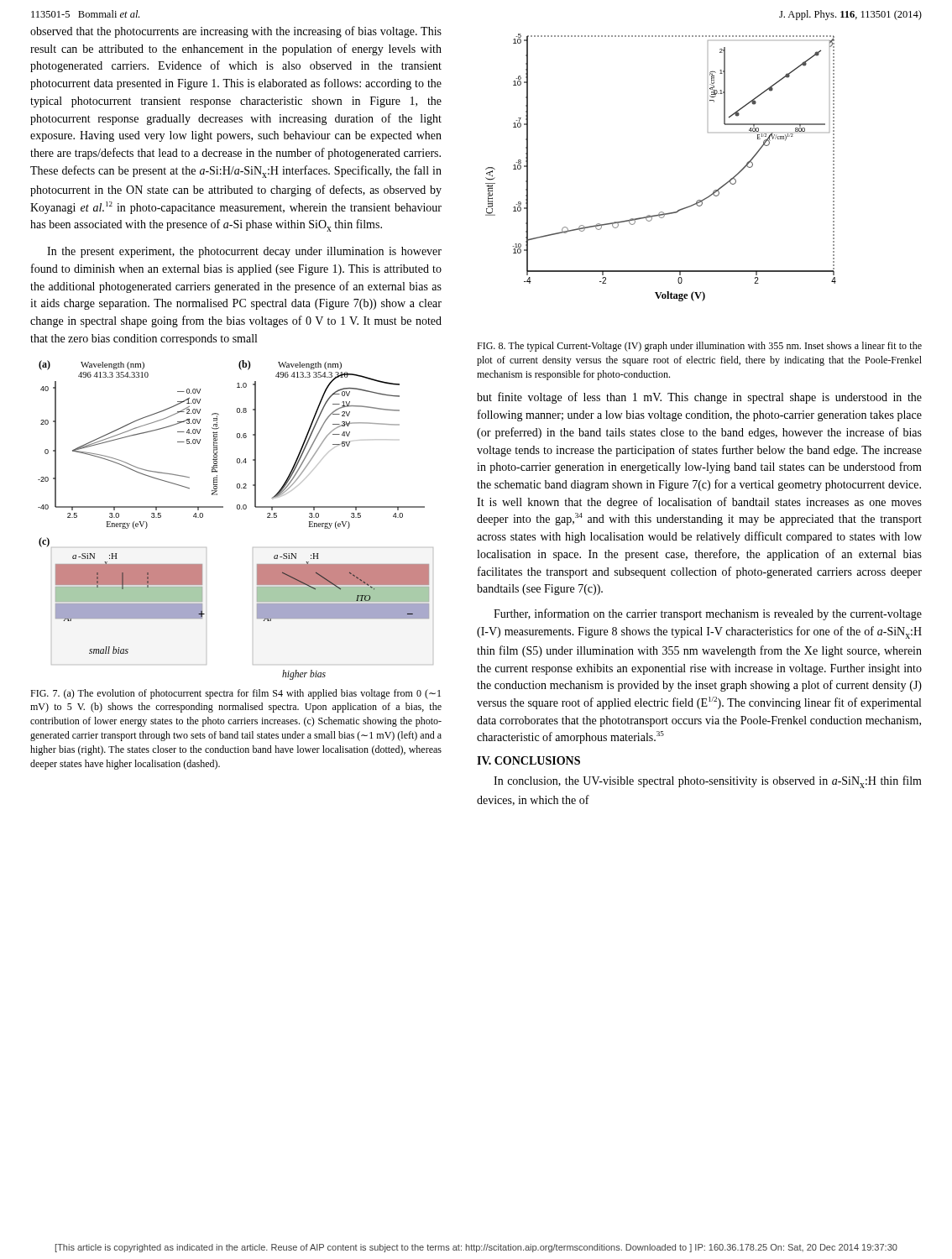Image resolution: width=952 pixels, height=1259 pixels.
Task: Point to the element starting "observed that the photocurrents are increasing"
Action: tap(236, 130)
